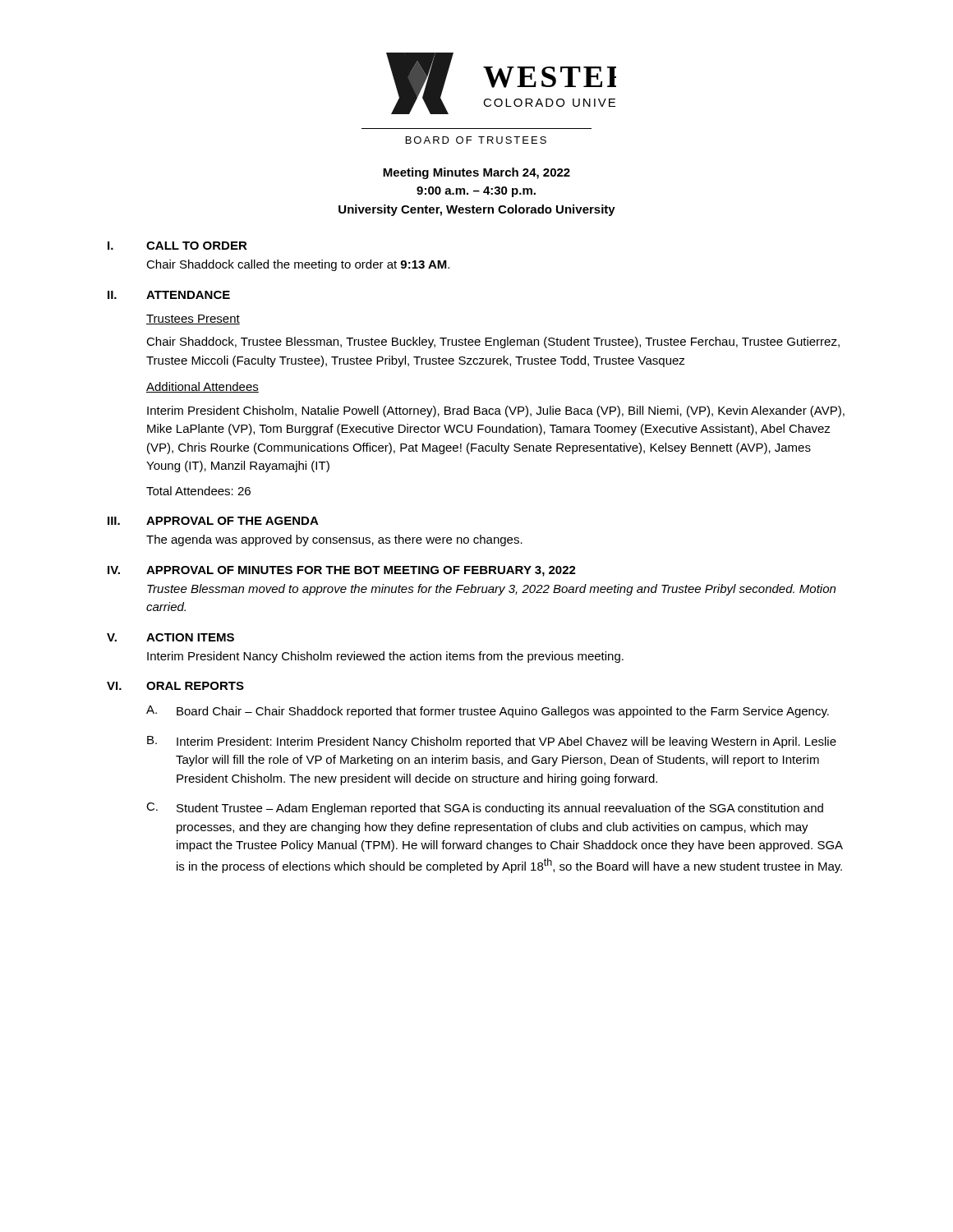Find the text block with the text "Additional Attendees Interim President Chisholm,"

pos(496,427)
